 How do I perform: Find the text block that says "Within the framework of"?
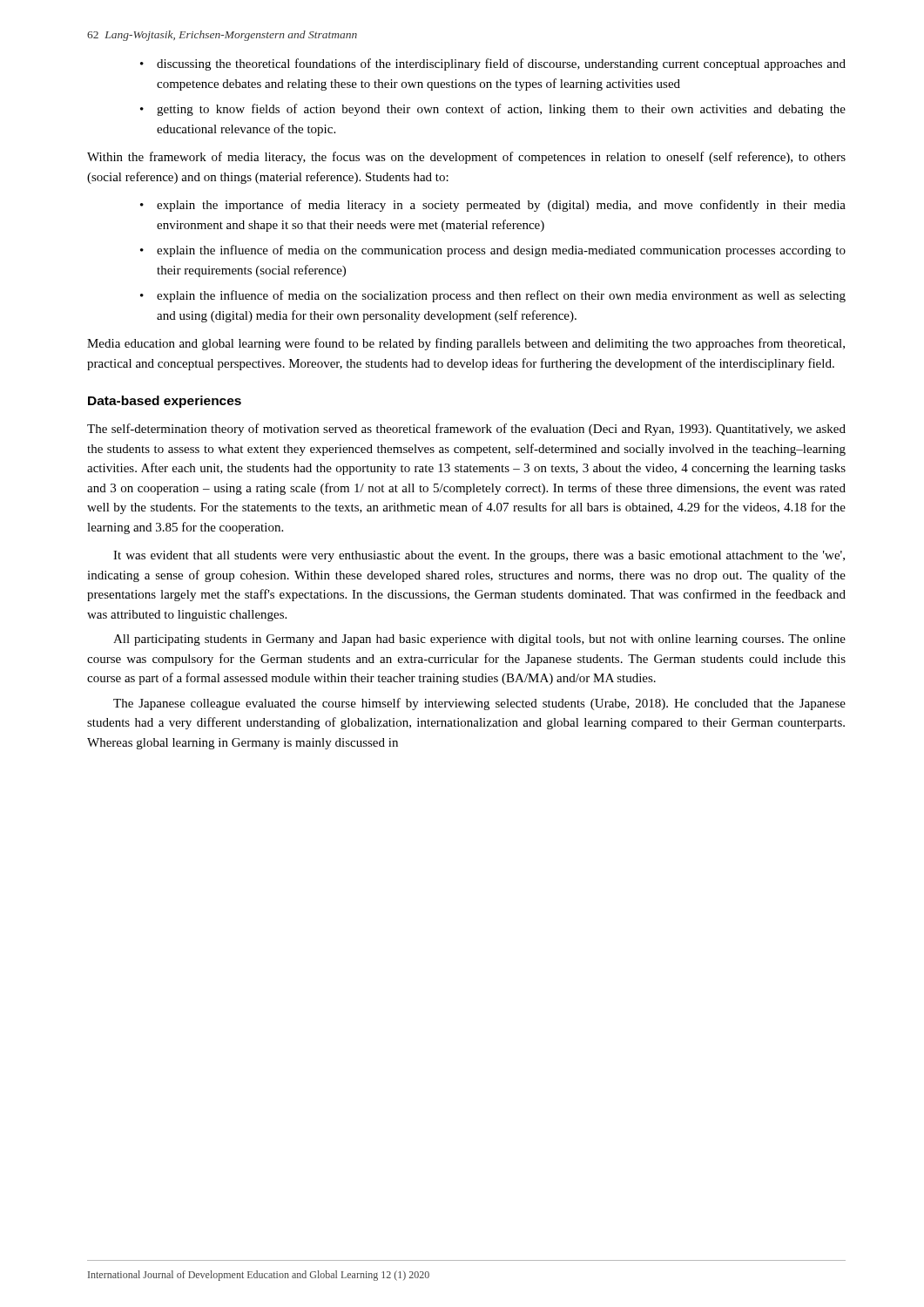click(x=466, y=167)
